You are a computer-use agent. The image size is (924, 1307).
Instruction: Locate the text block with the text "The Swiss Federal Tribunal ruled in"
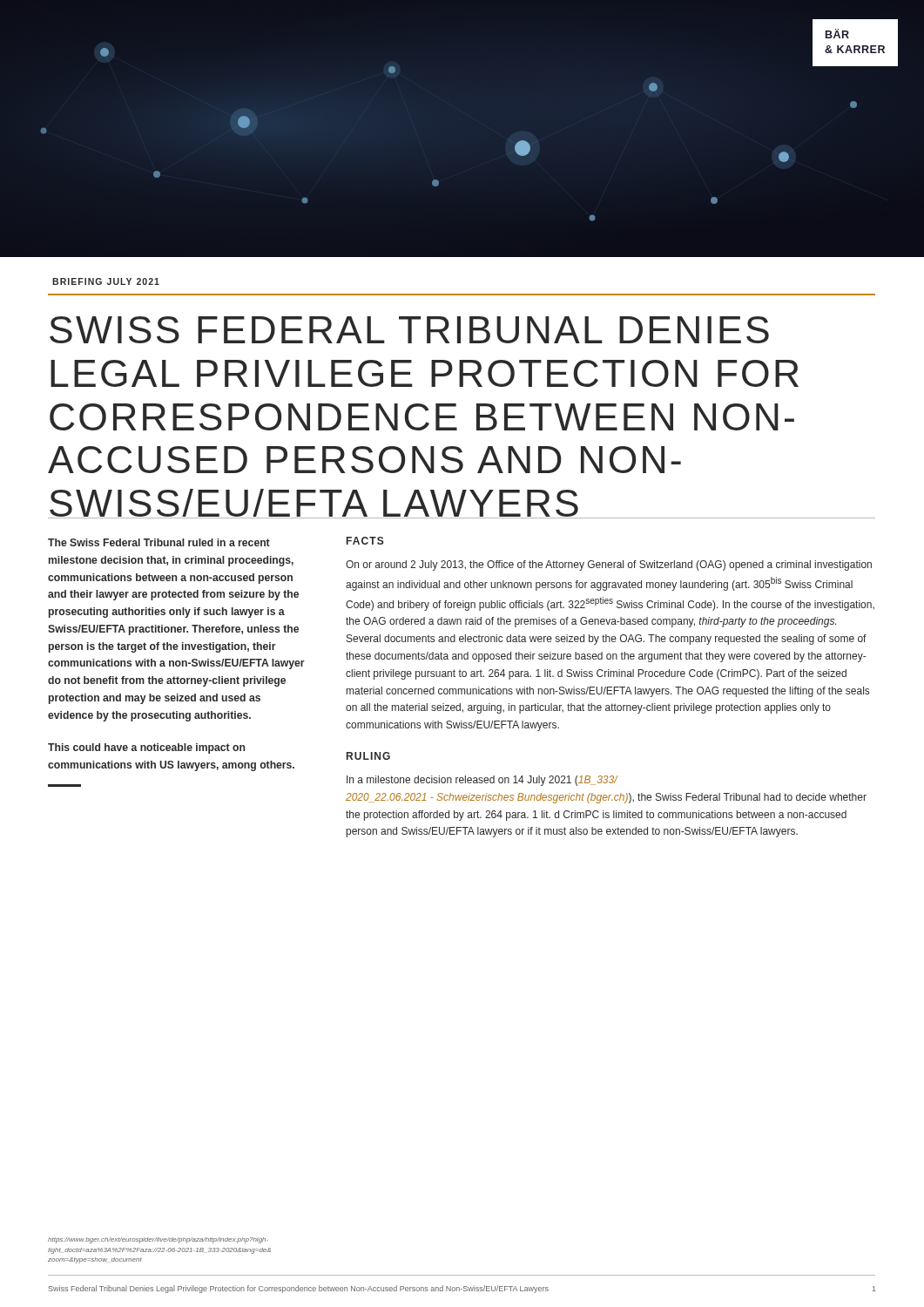pos(176,655)
